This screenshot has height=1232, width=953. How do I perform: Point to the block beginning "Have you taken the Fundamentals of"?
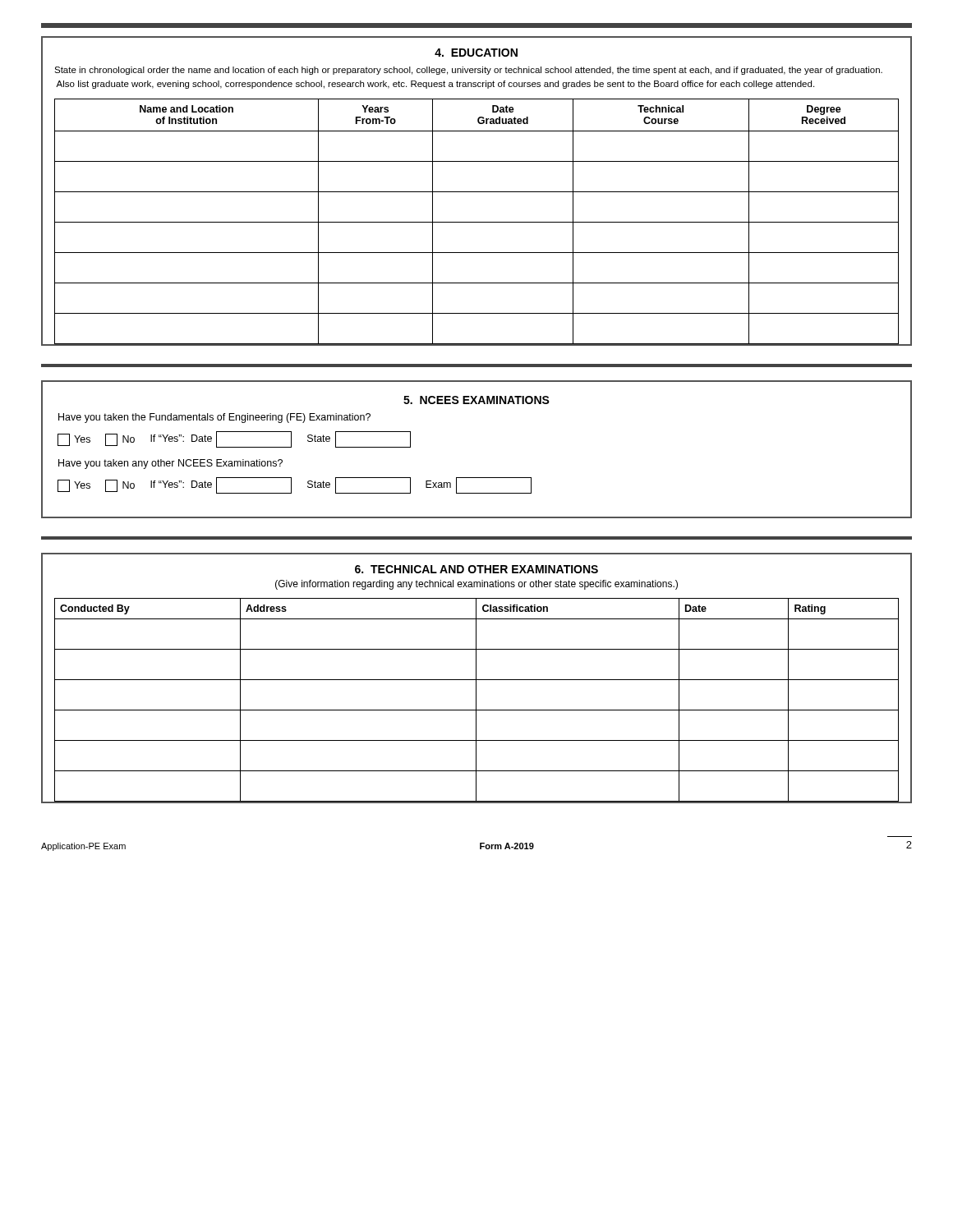coord(214,418)
